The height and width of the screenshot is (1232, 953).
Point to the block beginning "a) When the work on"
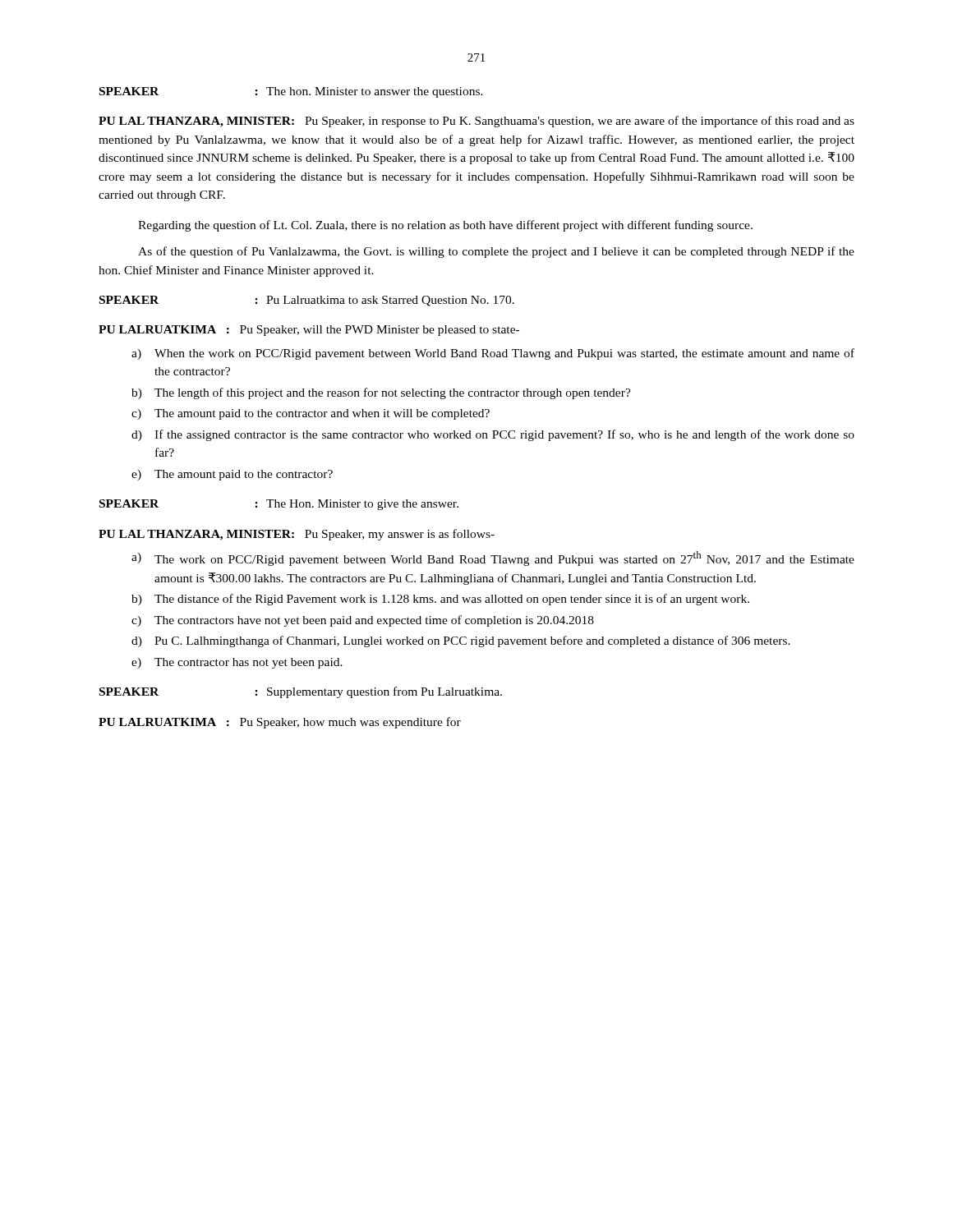point(493,363)
